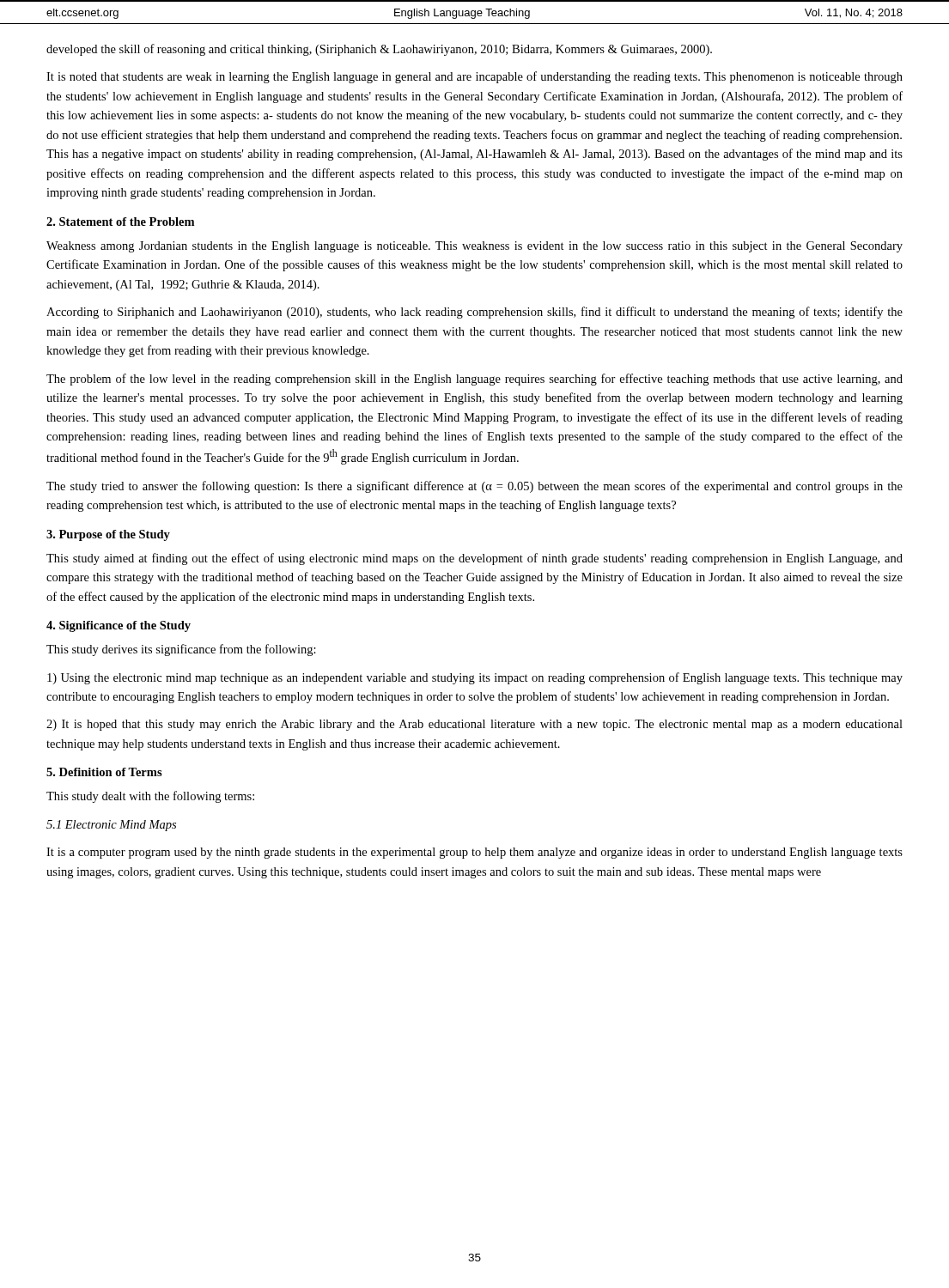Screen dimensions: 1288x949
Task: Select the text block with the text "This study dealt with the following"
Action: pyautogui.click(x=150, y=797)
